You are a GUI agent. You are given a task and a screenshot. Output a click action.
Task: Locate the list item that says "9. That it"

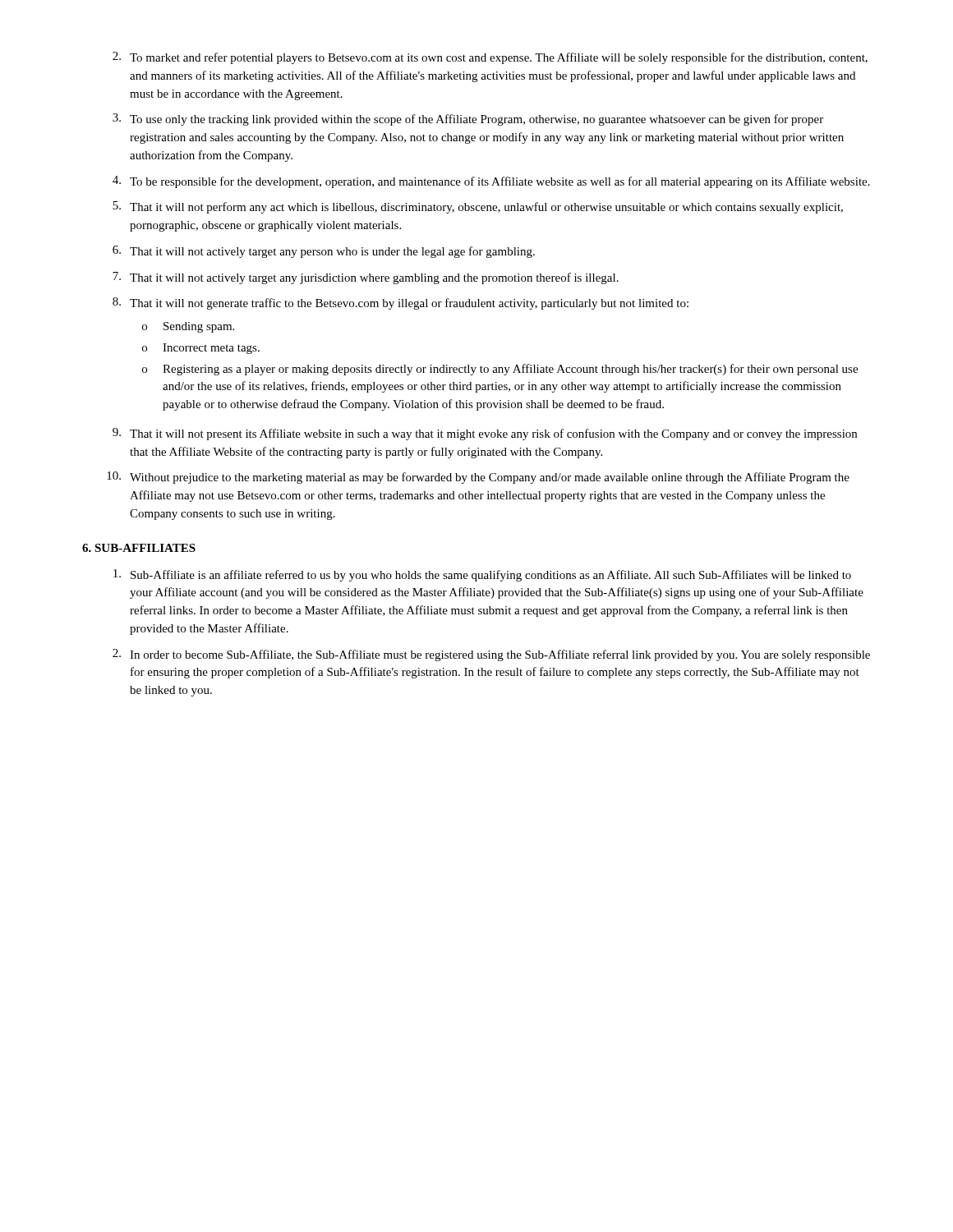tap(476, 443)
